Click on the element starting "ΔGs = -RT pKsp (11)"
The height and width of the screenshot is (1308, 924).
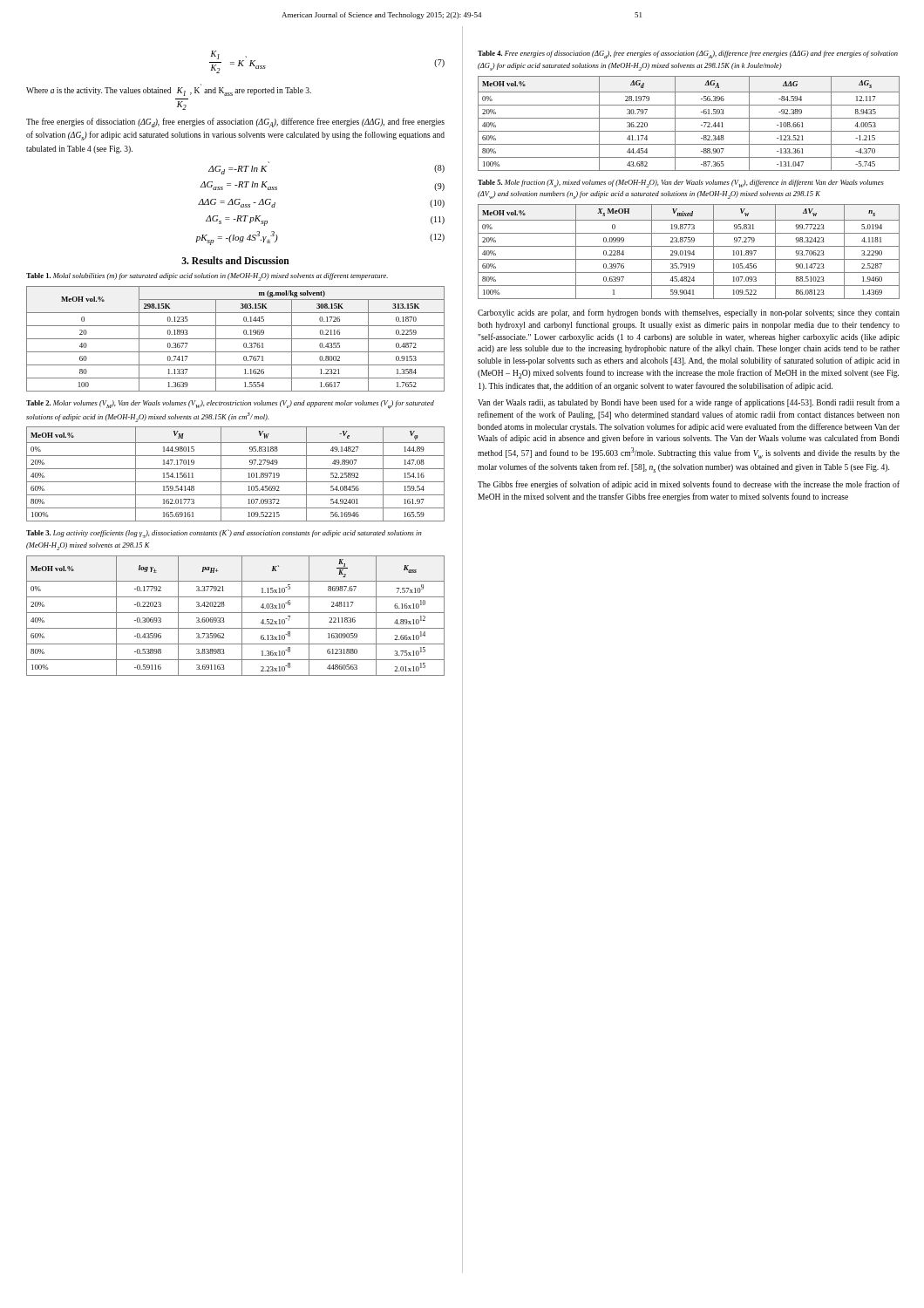[240, 220]
